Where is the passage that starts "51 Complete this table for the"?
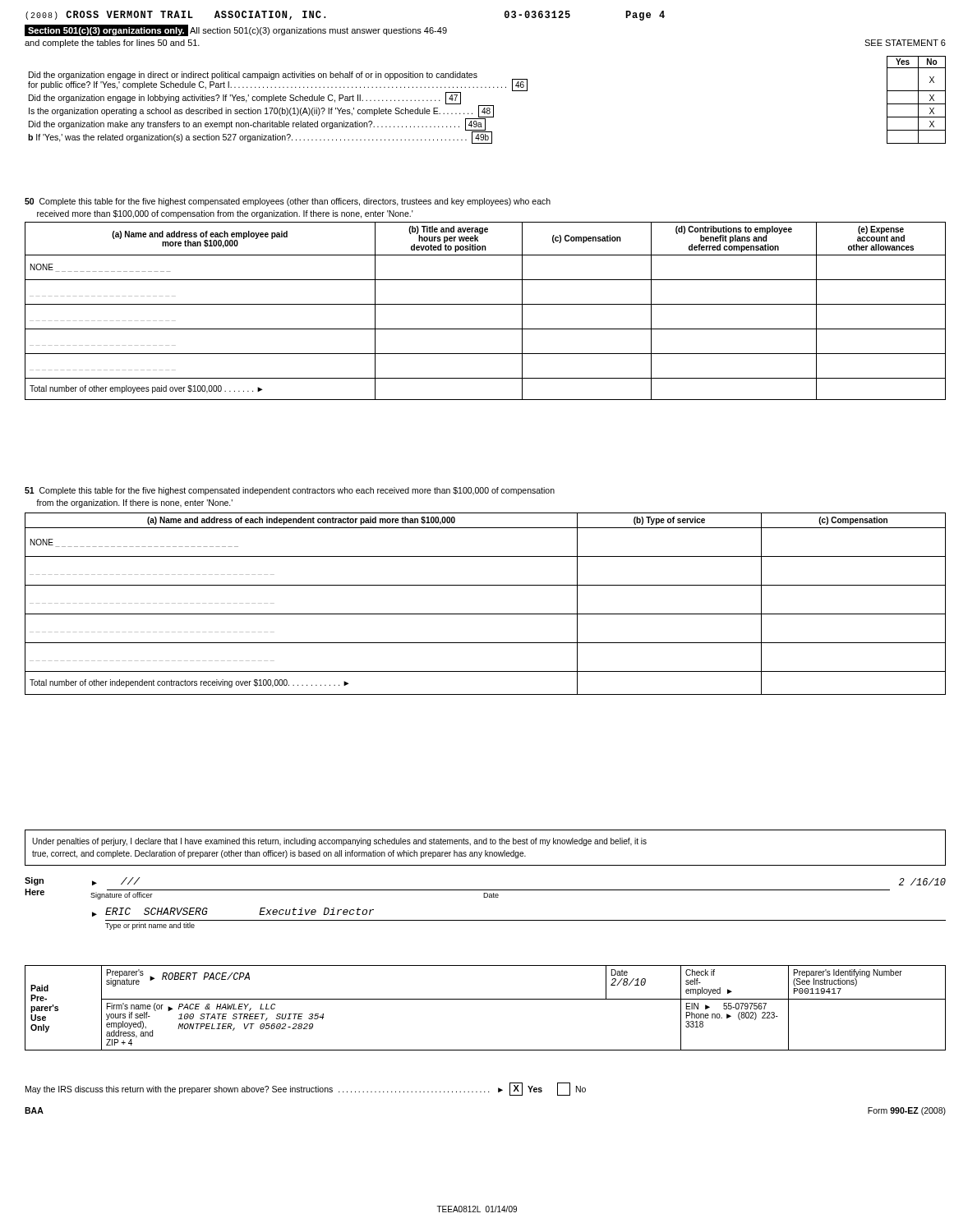 tap(290, 496)
